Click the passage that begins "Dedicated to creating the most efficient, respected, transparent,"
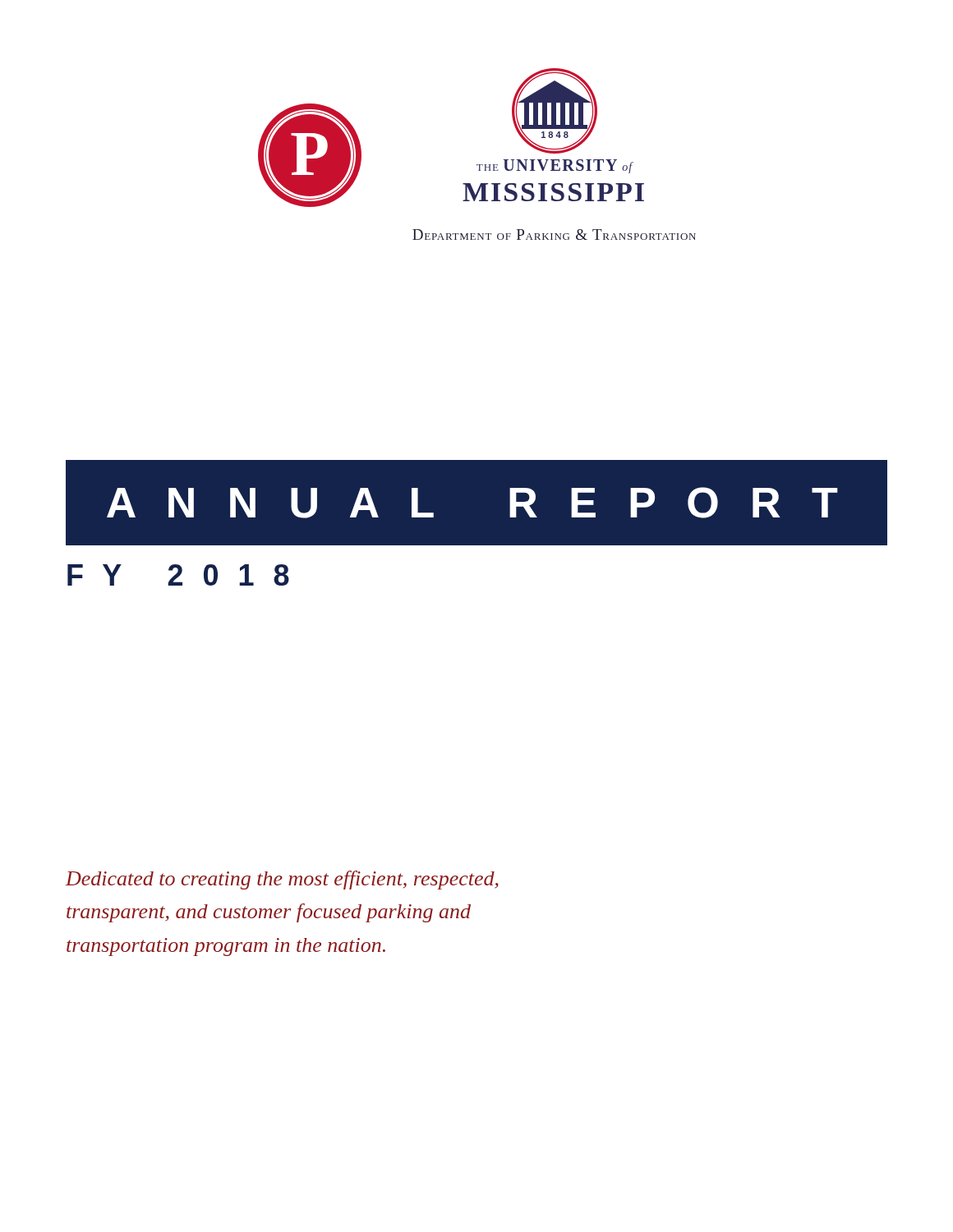The width and height of the screenshot is (953, 1232). coord(476,912)
